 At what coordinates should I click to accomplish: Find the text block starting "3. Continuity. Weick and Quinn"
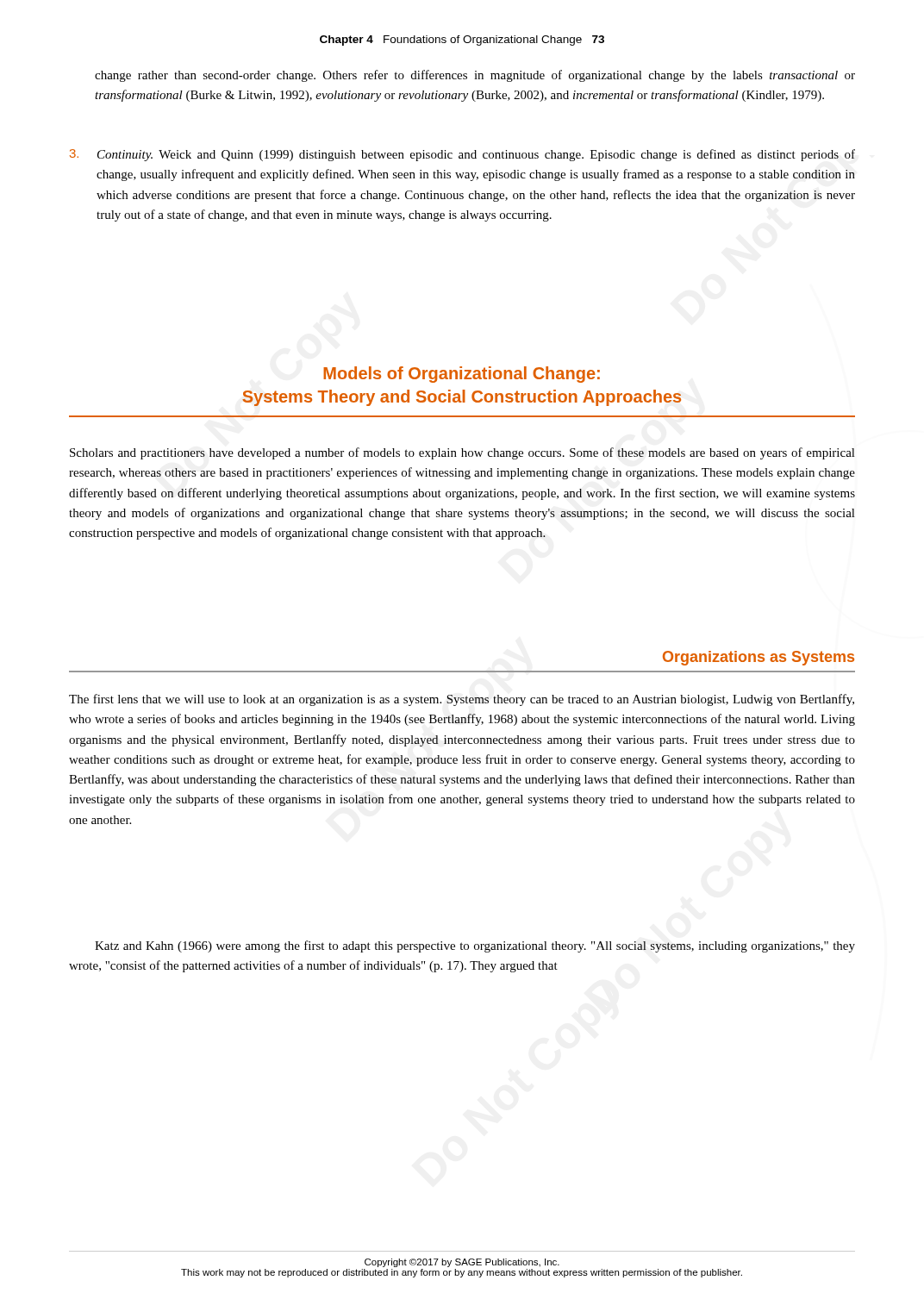point(462,185)
